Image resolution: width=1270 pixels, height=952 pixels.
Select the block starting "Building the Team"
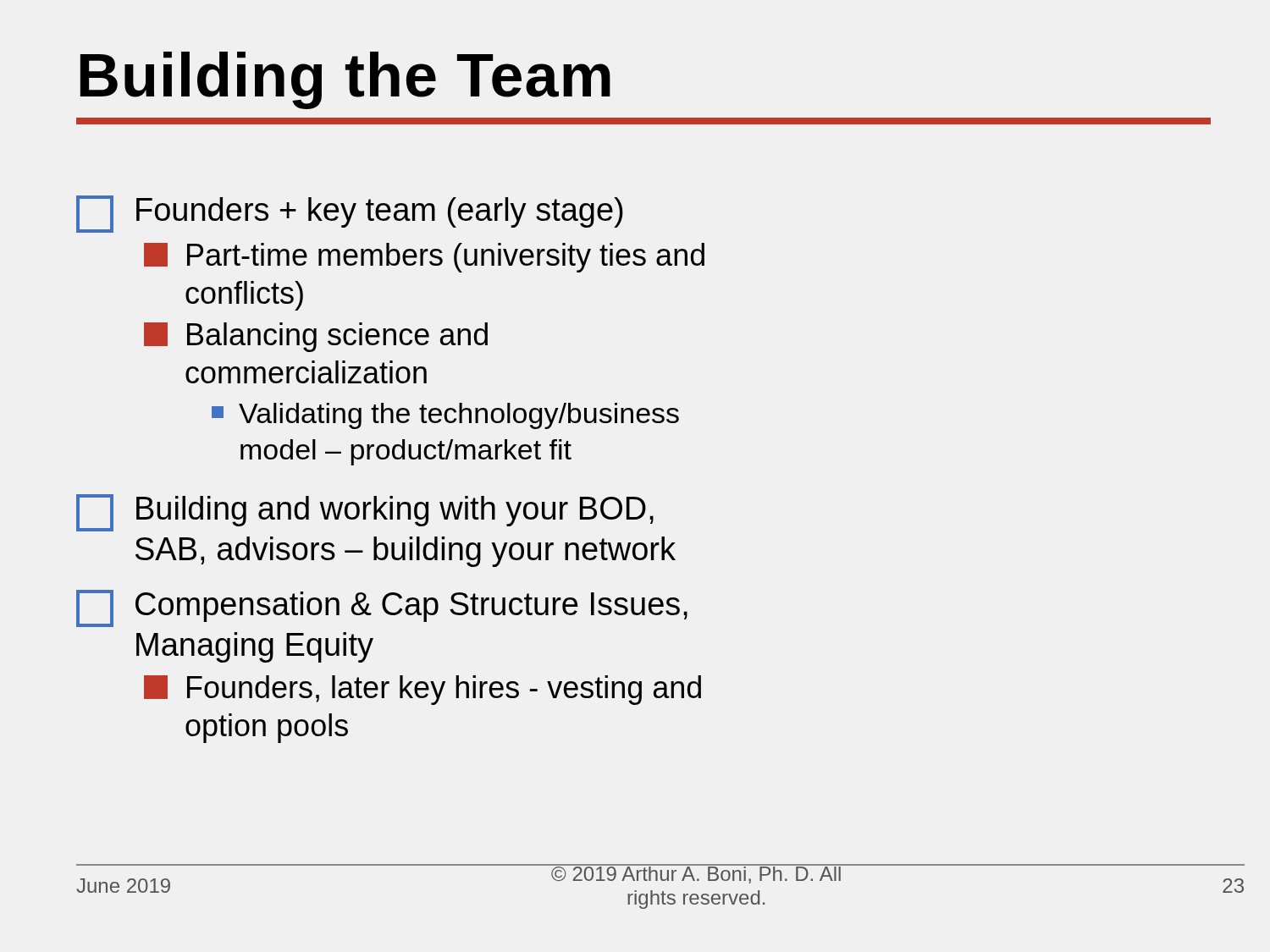tap(345, 80)
